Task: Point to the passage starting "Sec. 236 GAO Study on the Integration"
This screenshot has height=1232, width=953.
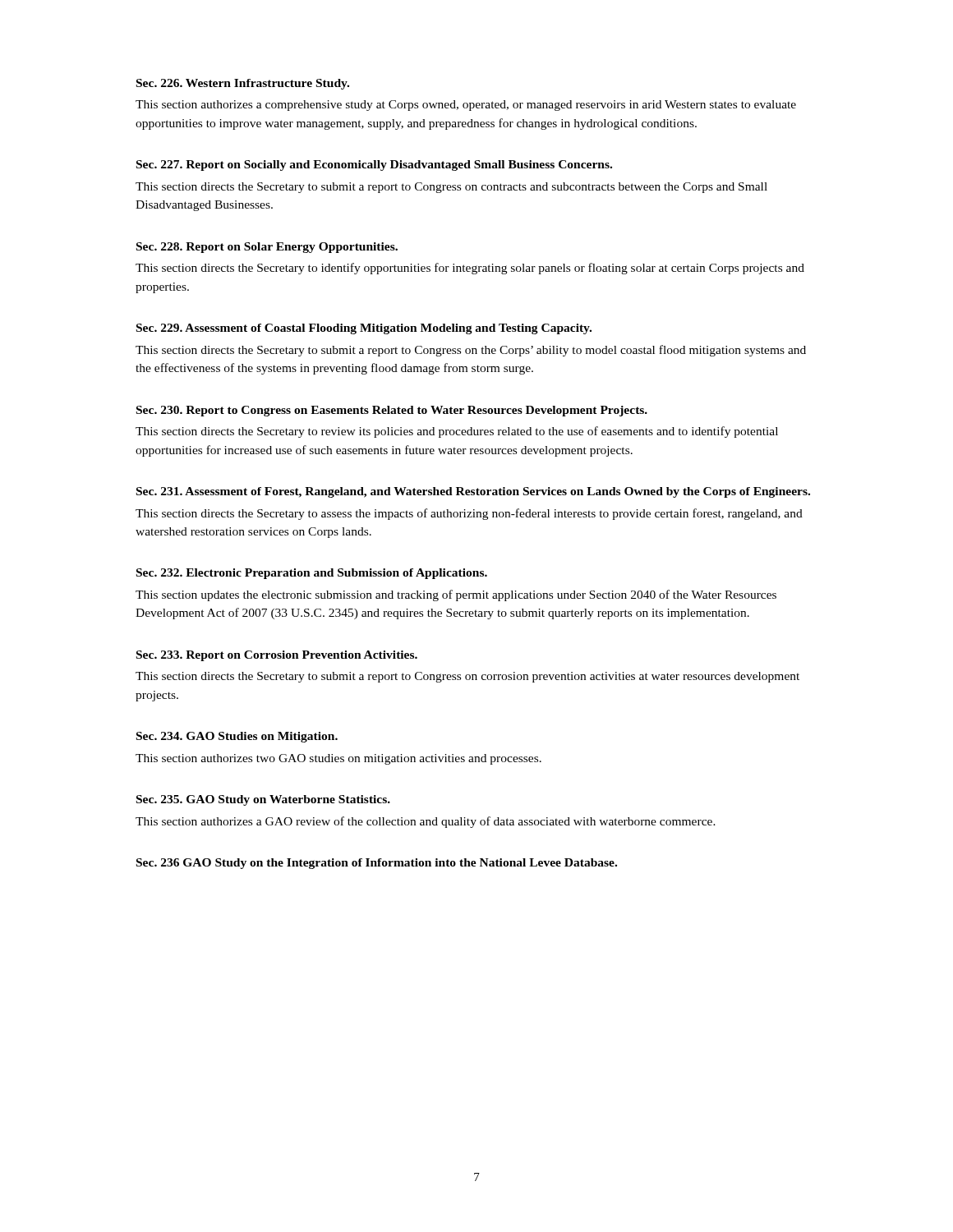Action: (x=377, y=862)
